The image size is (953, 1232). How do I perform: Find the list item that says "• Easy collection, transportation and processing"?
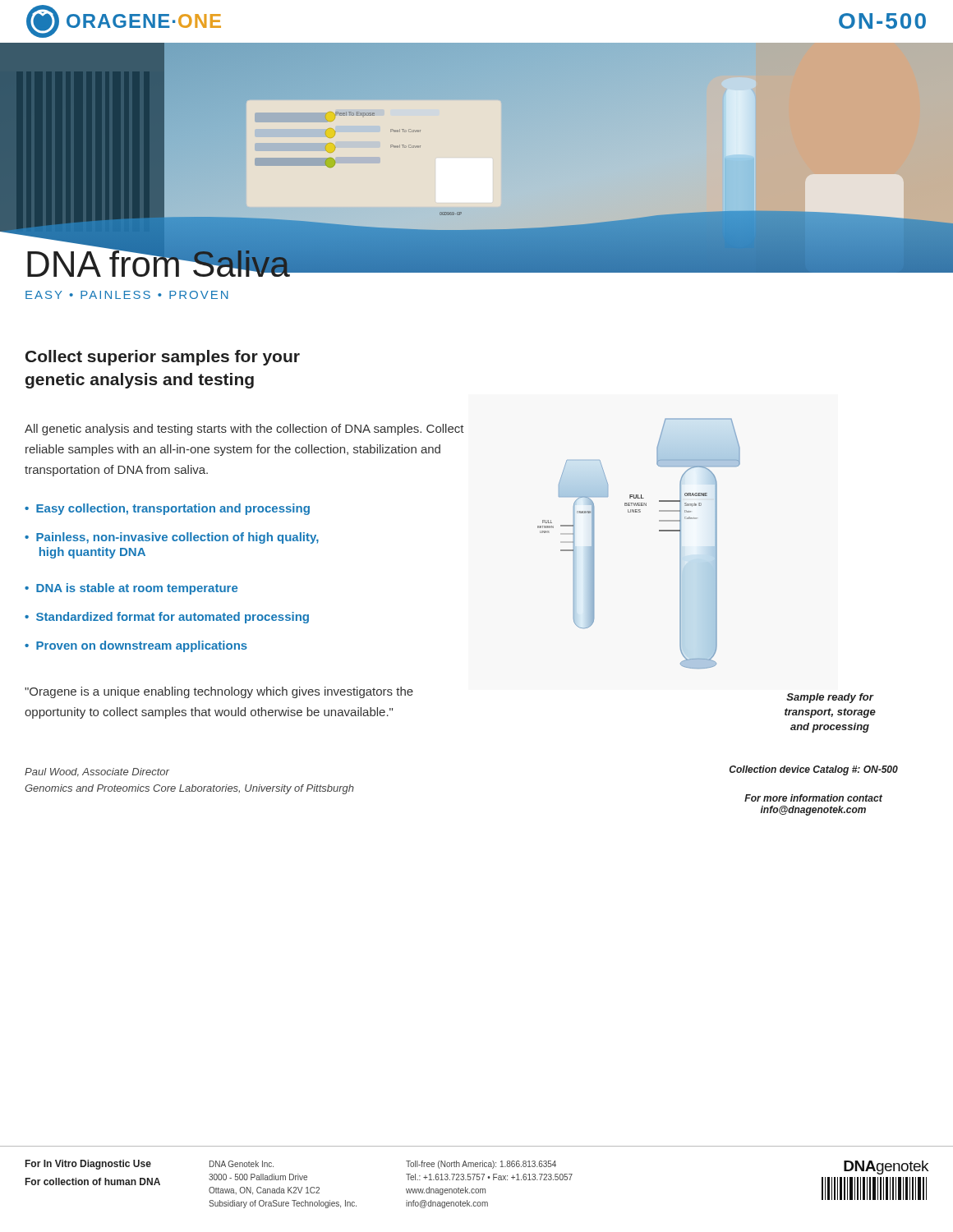(168, 508)
